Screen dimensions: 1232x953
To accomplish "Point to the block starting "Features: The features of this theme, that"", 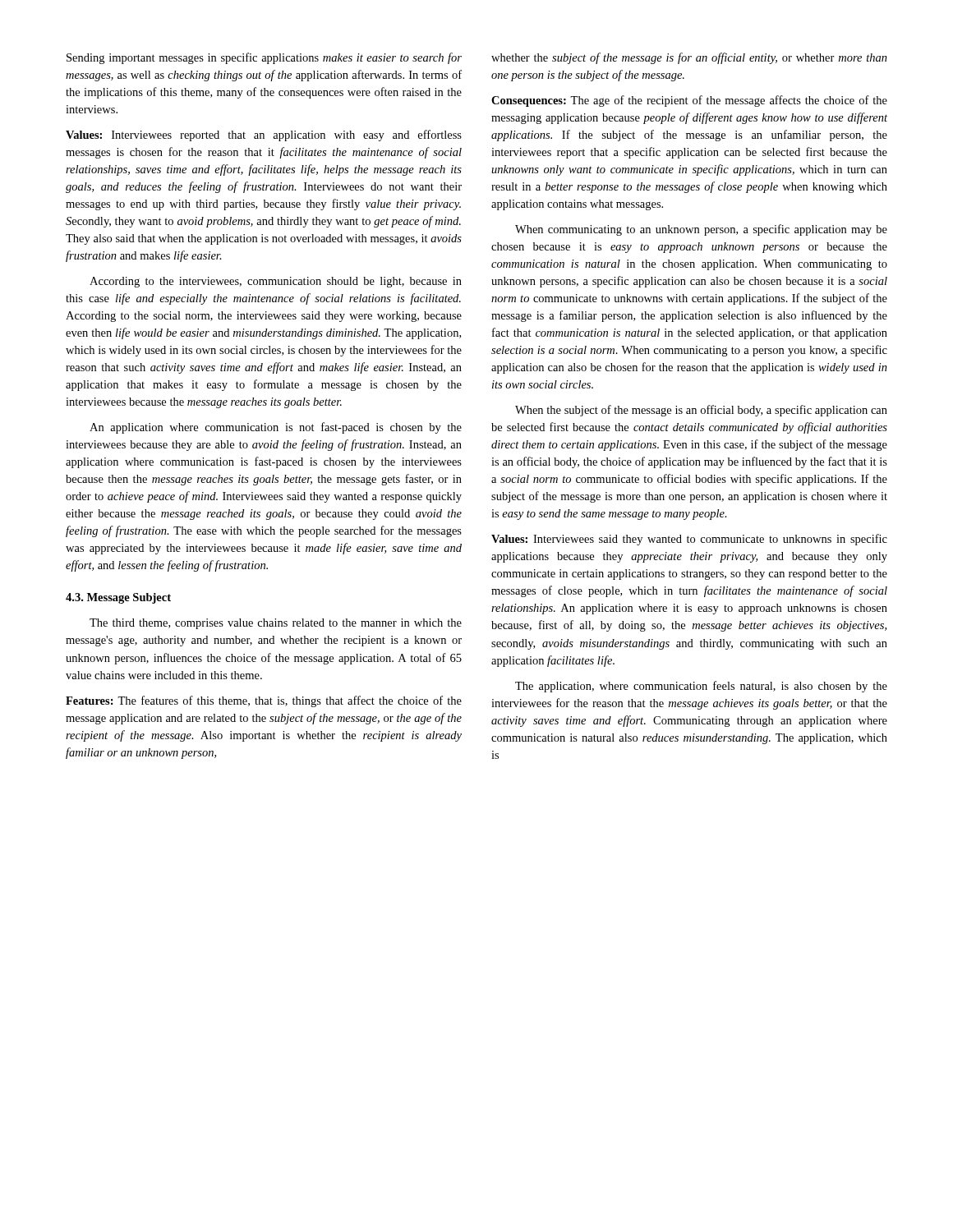I will click(264, 727).
